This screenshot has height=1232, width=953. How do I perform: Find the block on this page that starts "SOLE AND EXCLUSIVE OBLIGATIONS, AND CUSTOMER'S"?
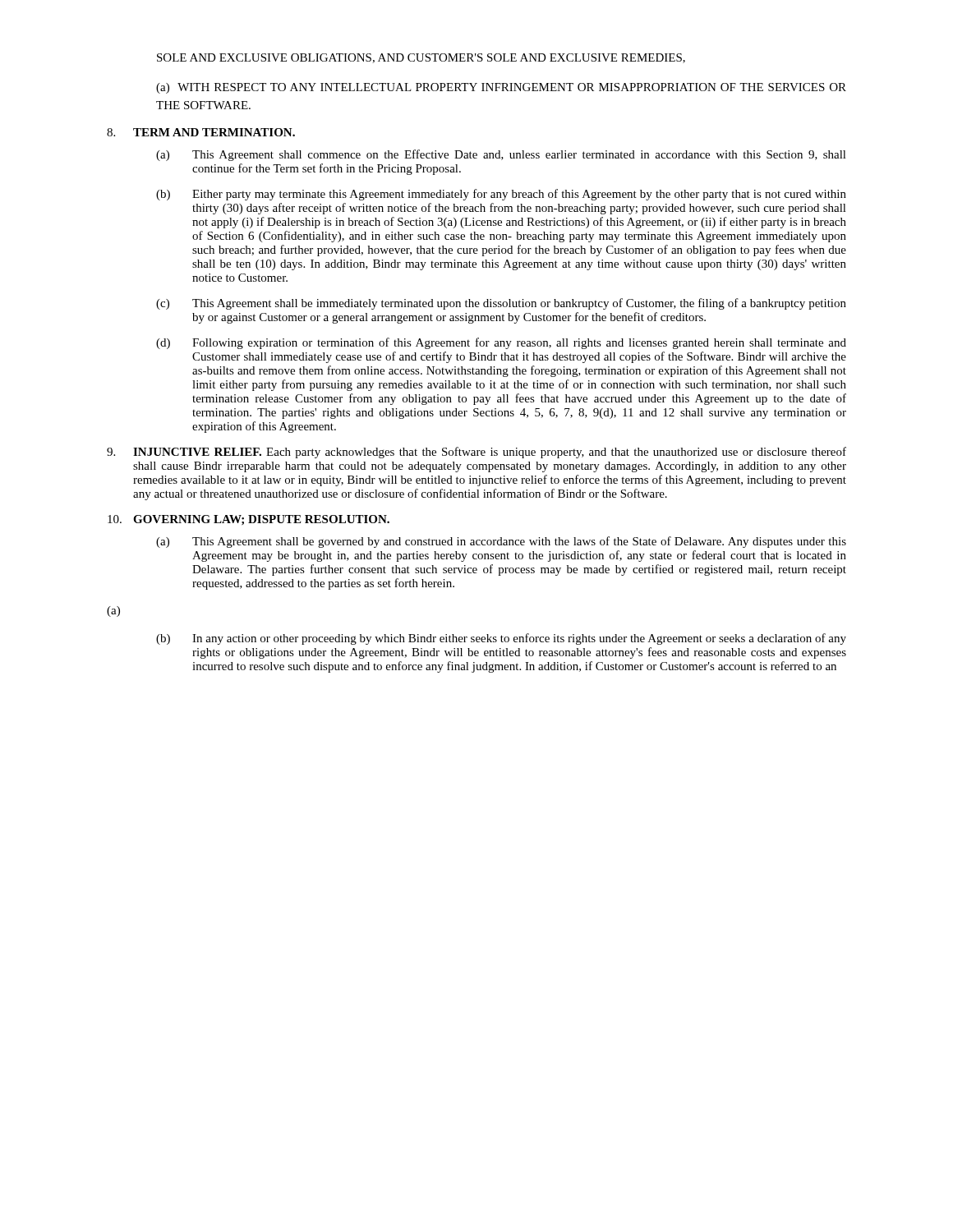point(501,58)
